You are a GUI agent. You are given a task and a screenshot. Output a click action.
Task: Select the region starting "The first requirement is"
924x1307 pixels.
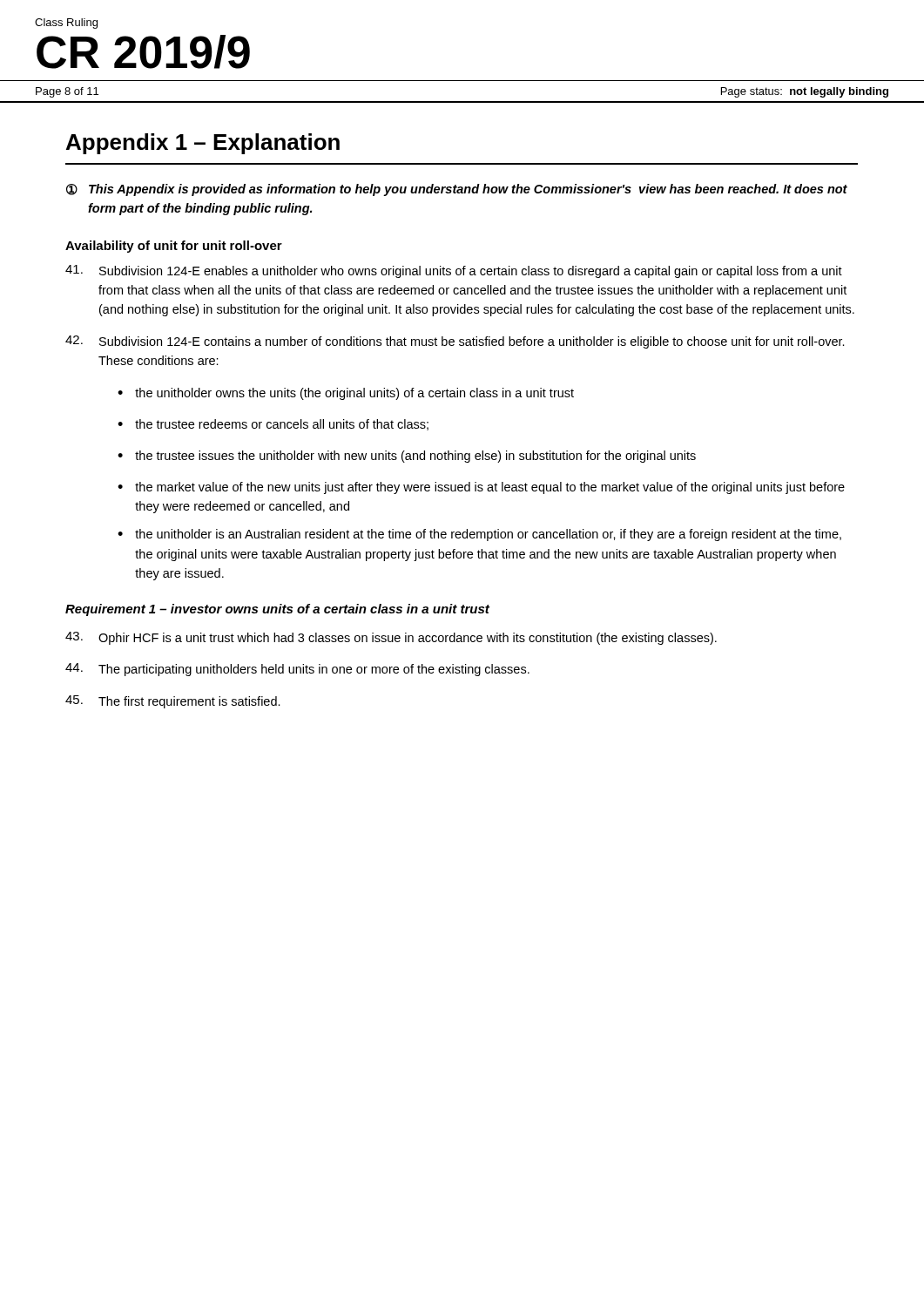pyautogui.click(x=173, y=702)
